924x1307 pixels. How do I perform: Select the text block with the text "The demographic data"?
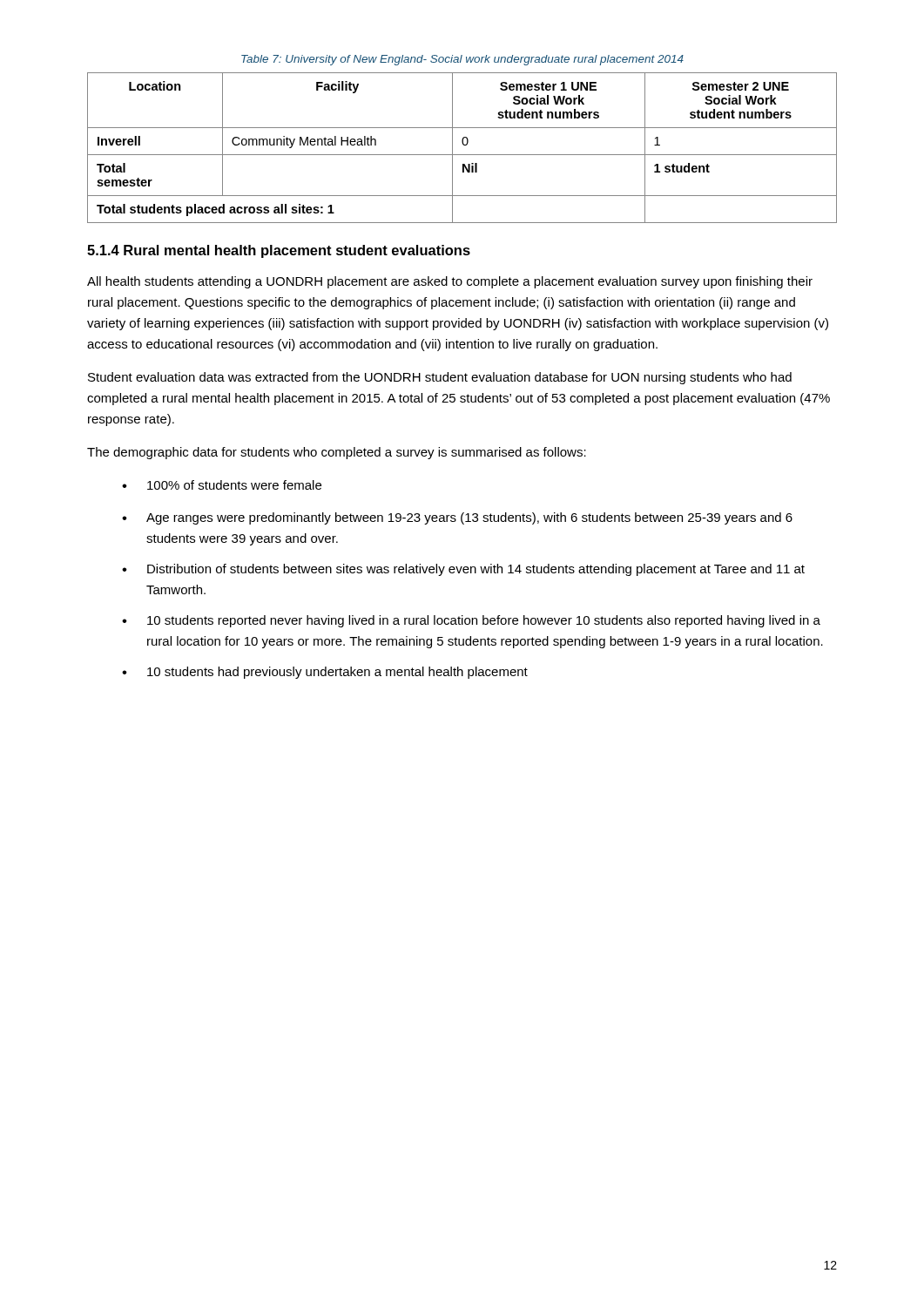(x=337, y=452)
